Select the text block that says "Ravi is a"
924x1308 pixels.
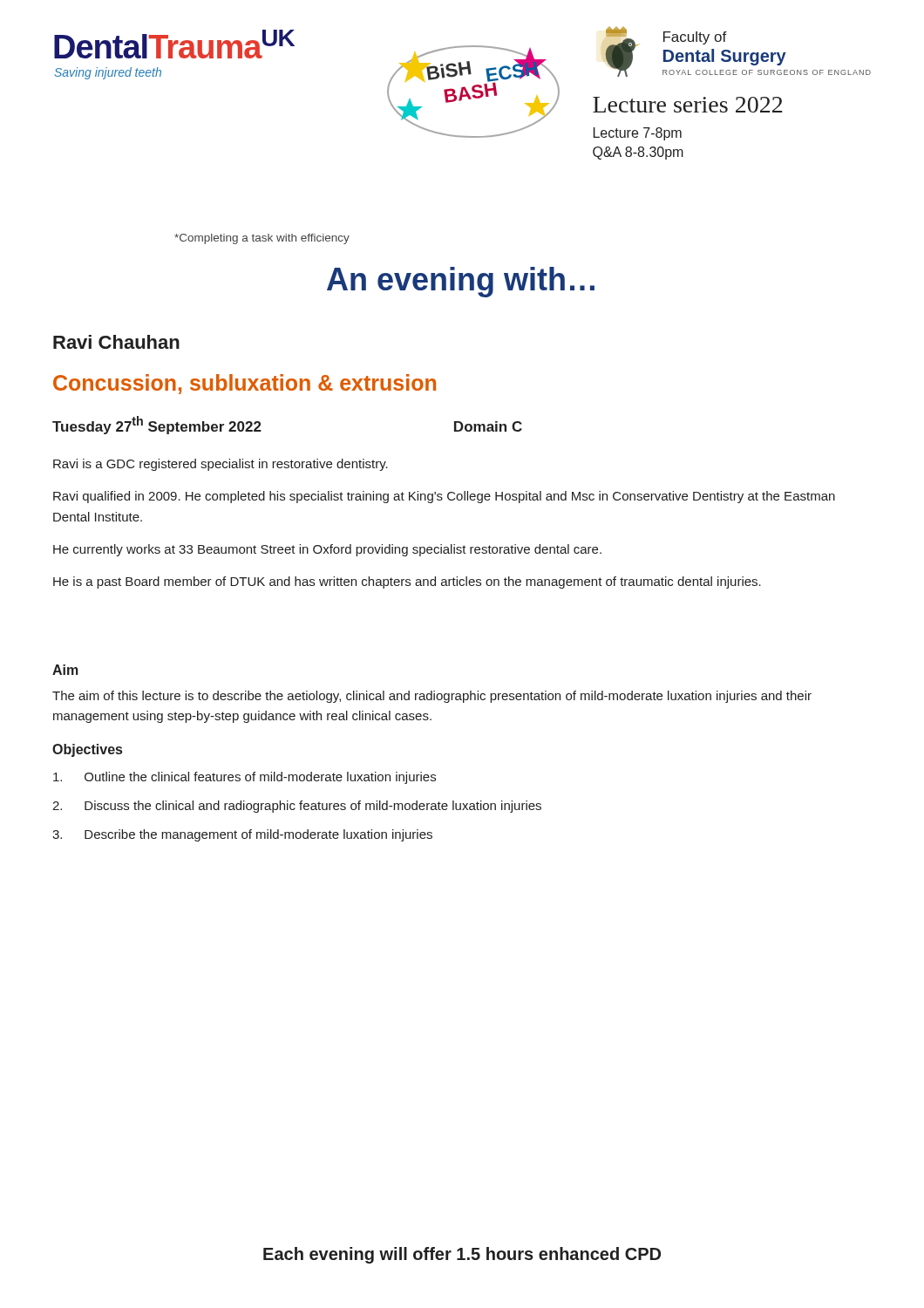coord(220,463)
